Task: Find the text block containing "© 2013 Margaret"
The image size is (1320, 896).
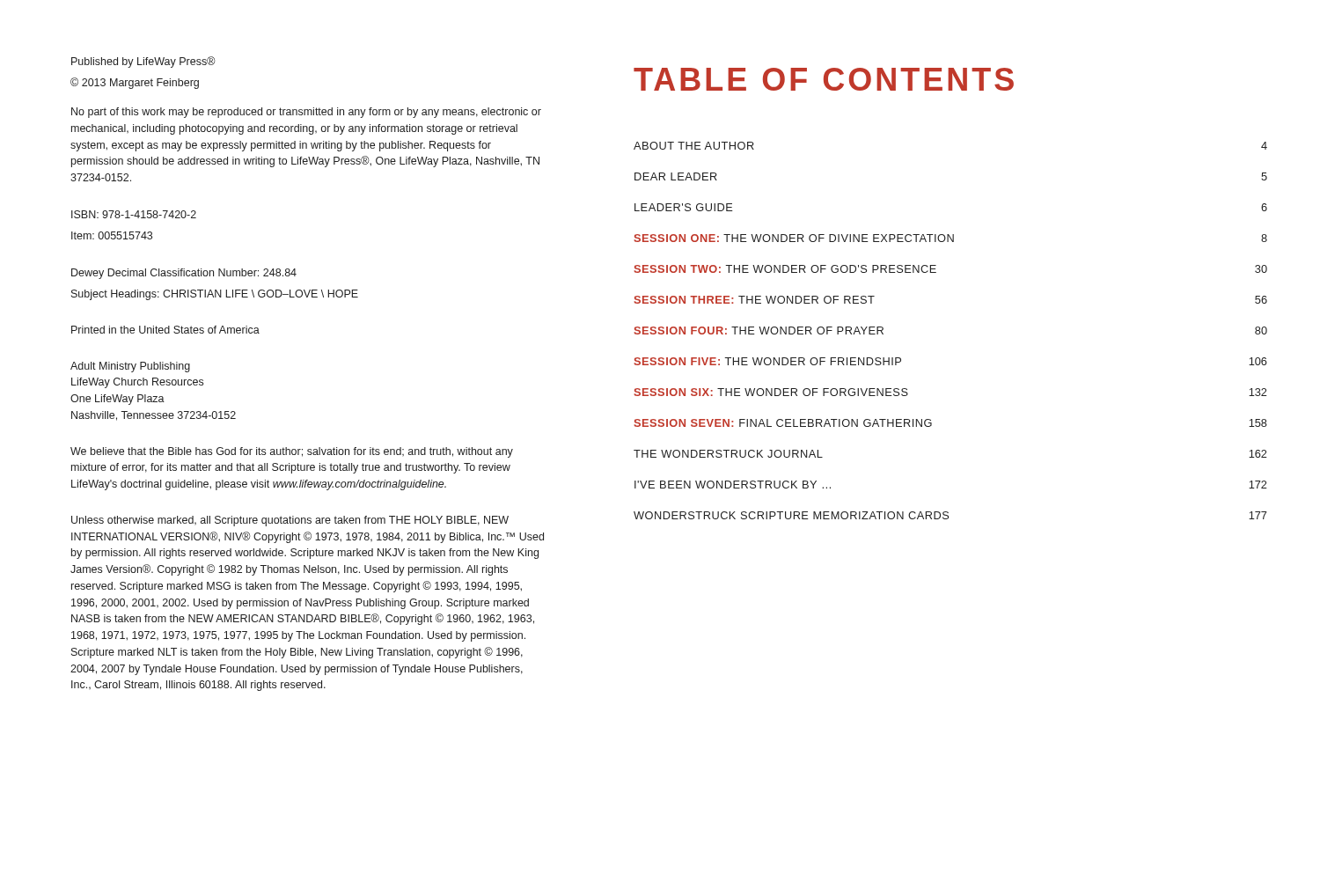Action: point(135,83)
